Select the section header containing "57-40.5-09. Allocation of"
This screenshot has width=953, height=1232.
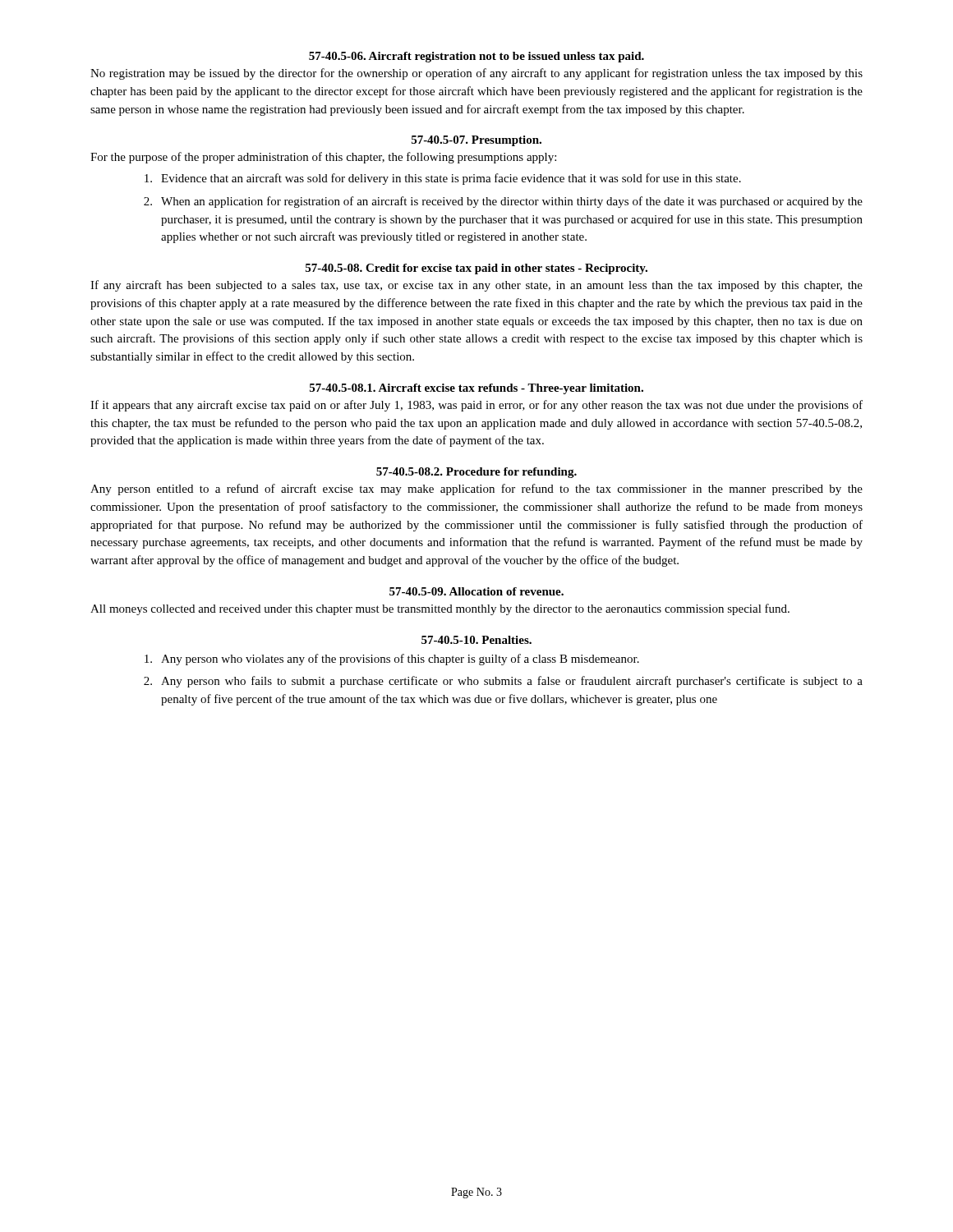[x=476, y=591]
